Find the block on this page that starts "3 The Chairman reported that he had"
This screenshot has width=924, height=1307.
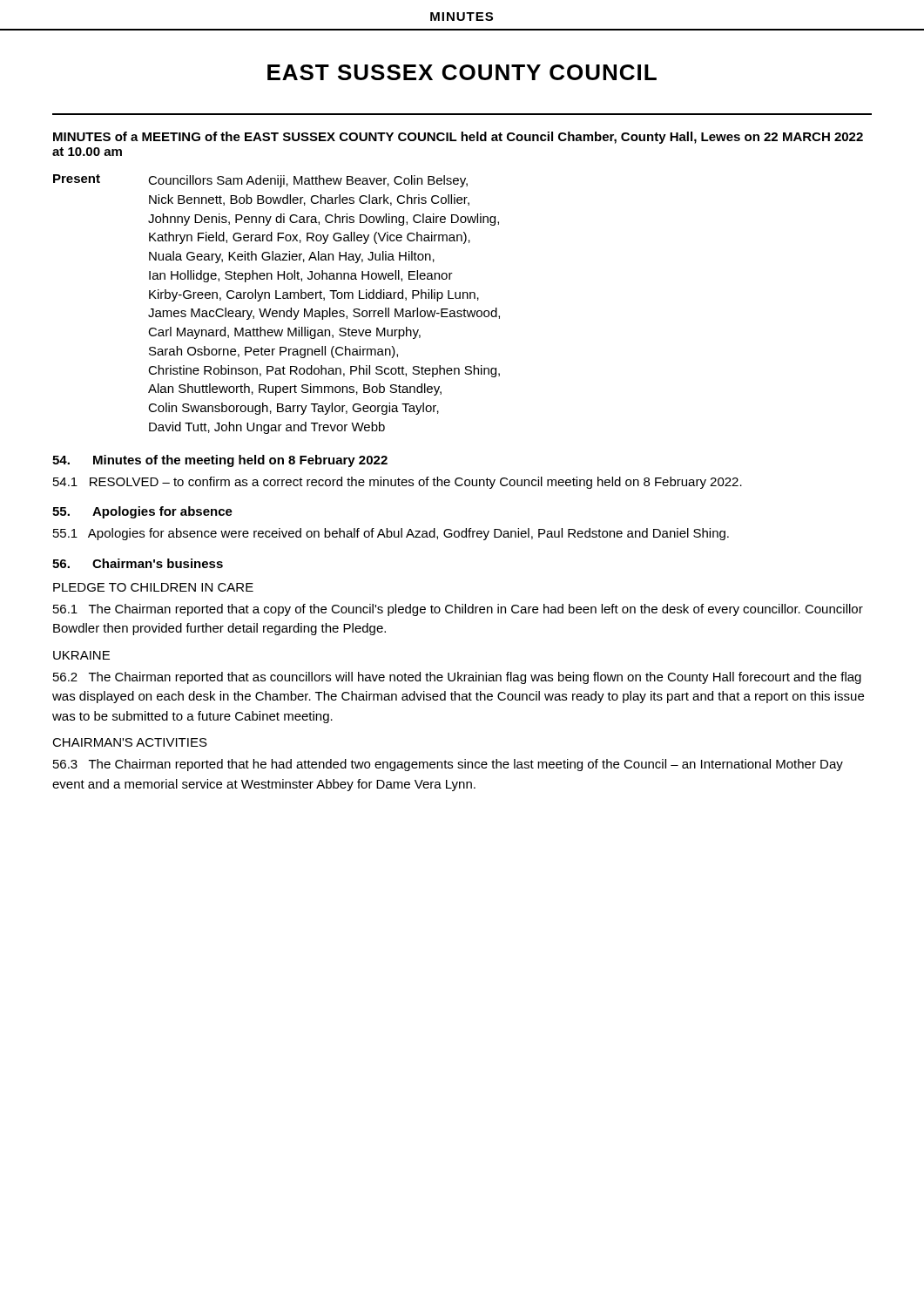point(448,774)
